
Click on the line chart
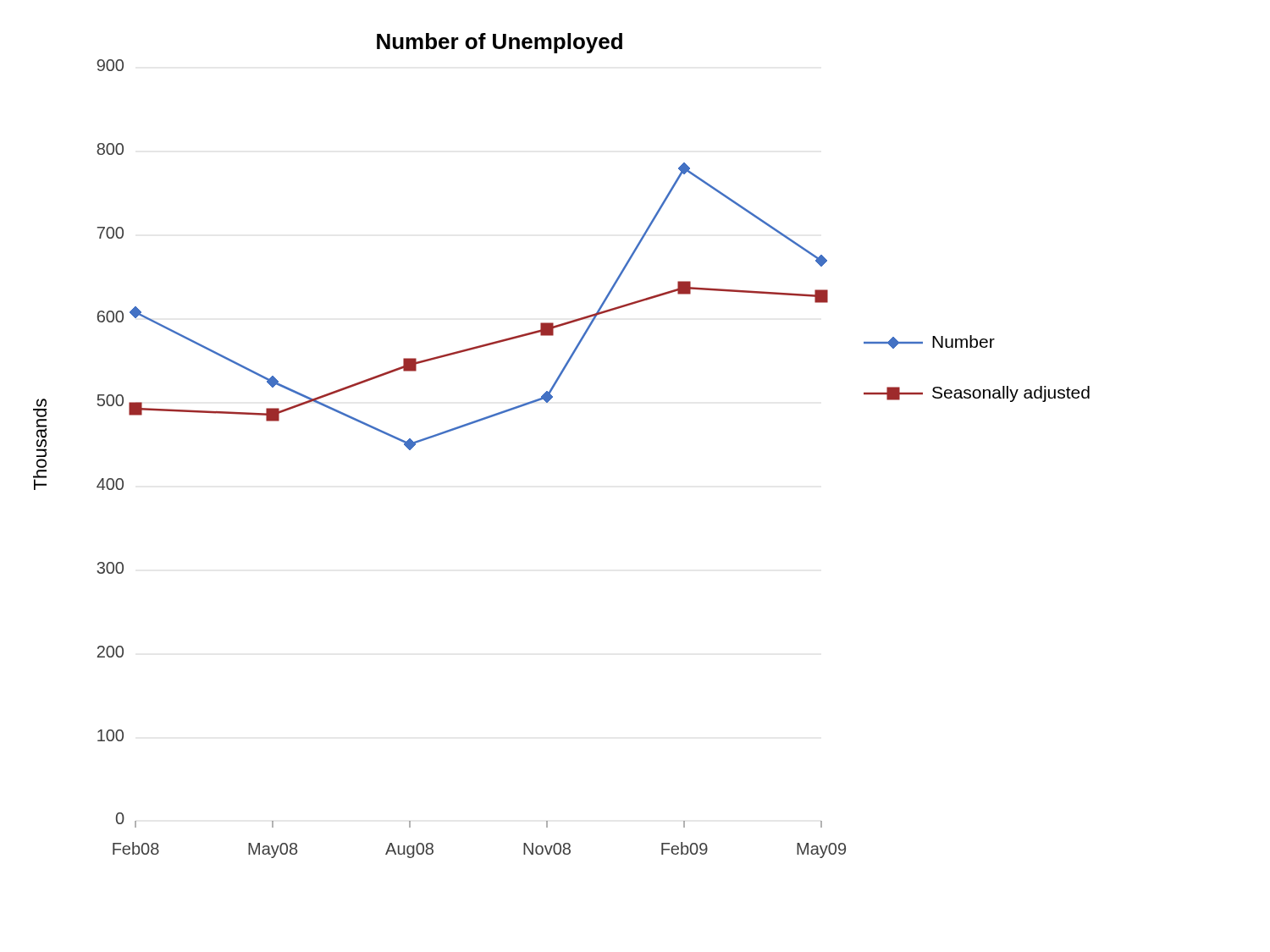coord(635,476)
